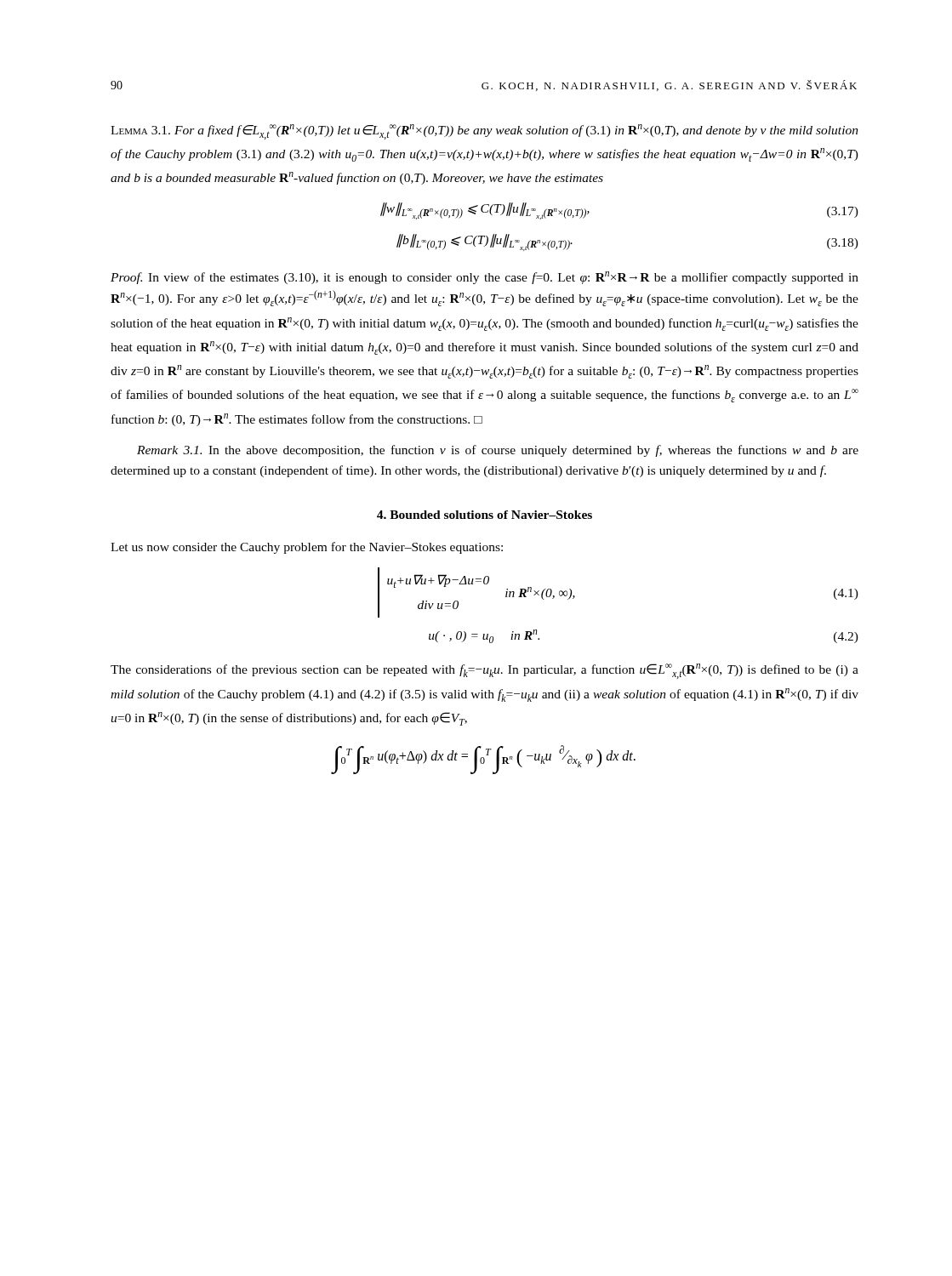Click on the formula that says "ut+u∇u+∇p−Δu=0 div u=0 in"
Viewport: 952px width, 1276px height.
(459, 584)
